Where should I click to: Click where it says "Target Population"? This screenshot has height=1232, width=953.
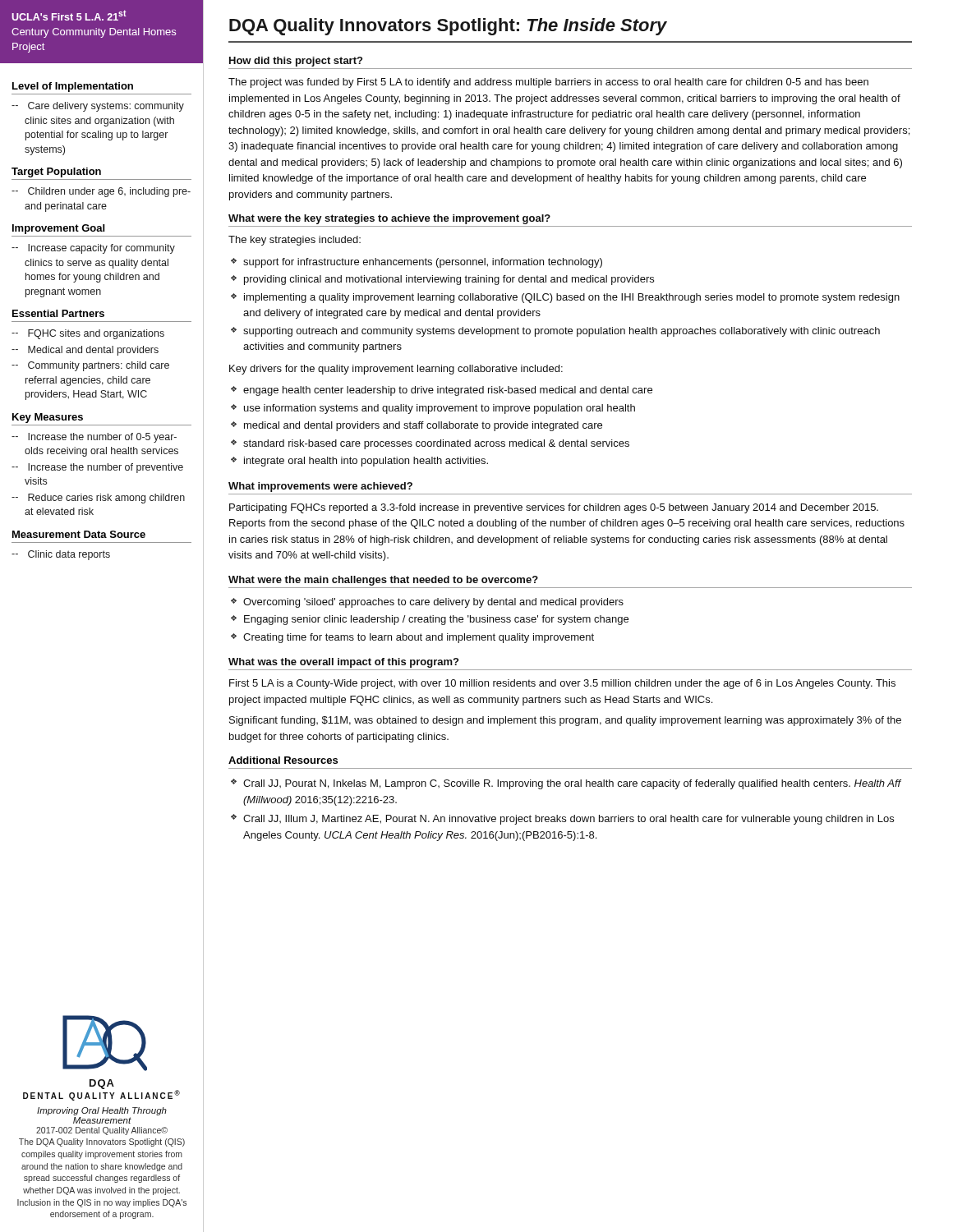pos(57,171)
